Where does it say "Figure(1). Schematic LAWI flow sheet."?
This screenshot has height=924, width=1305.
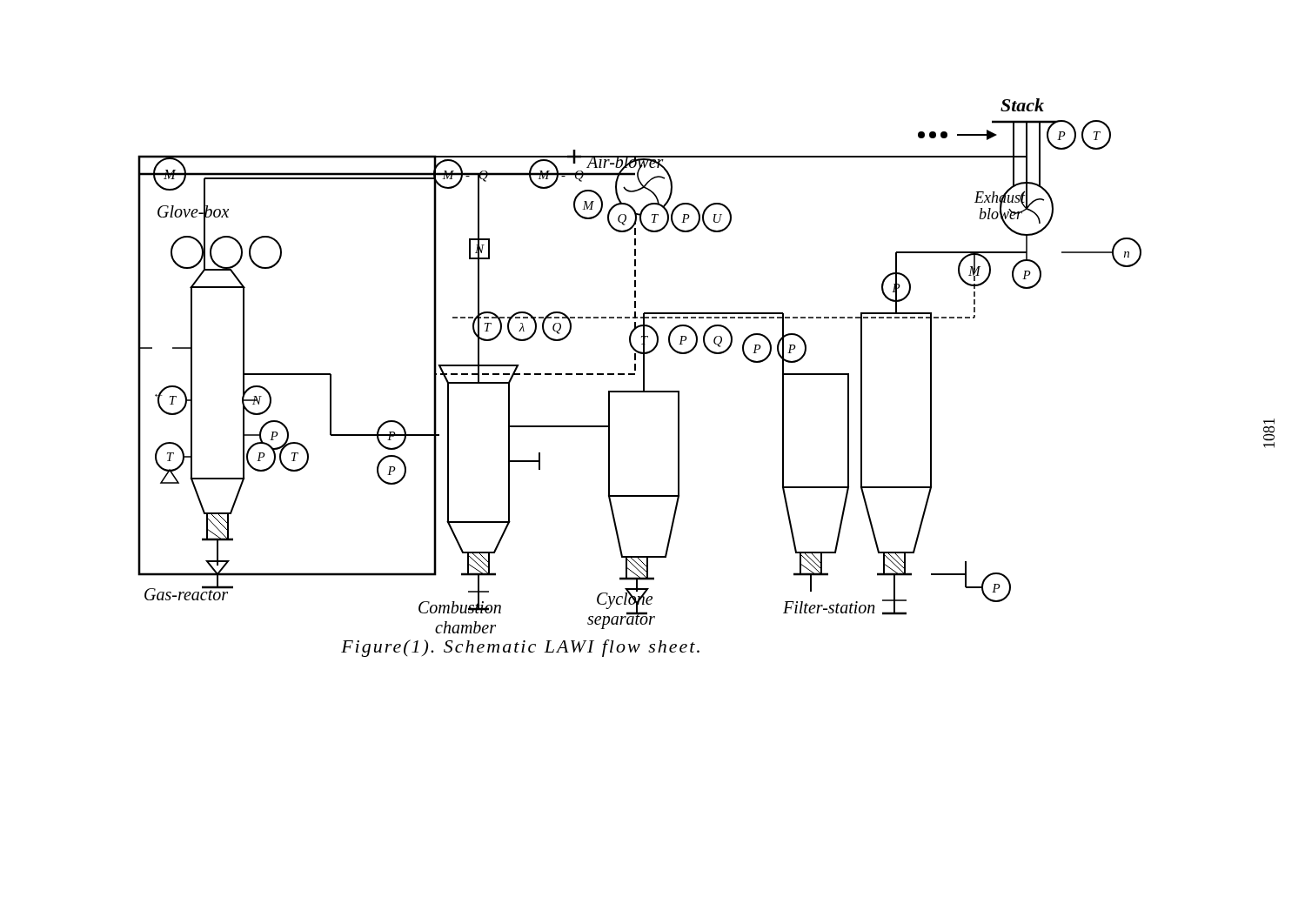coord(522,646)
